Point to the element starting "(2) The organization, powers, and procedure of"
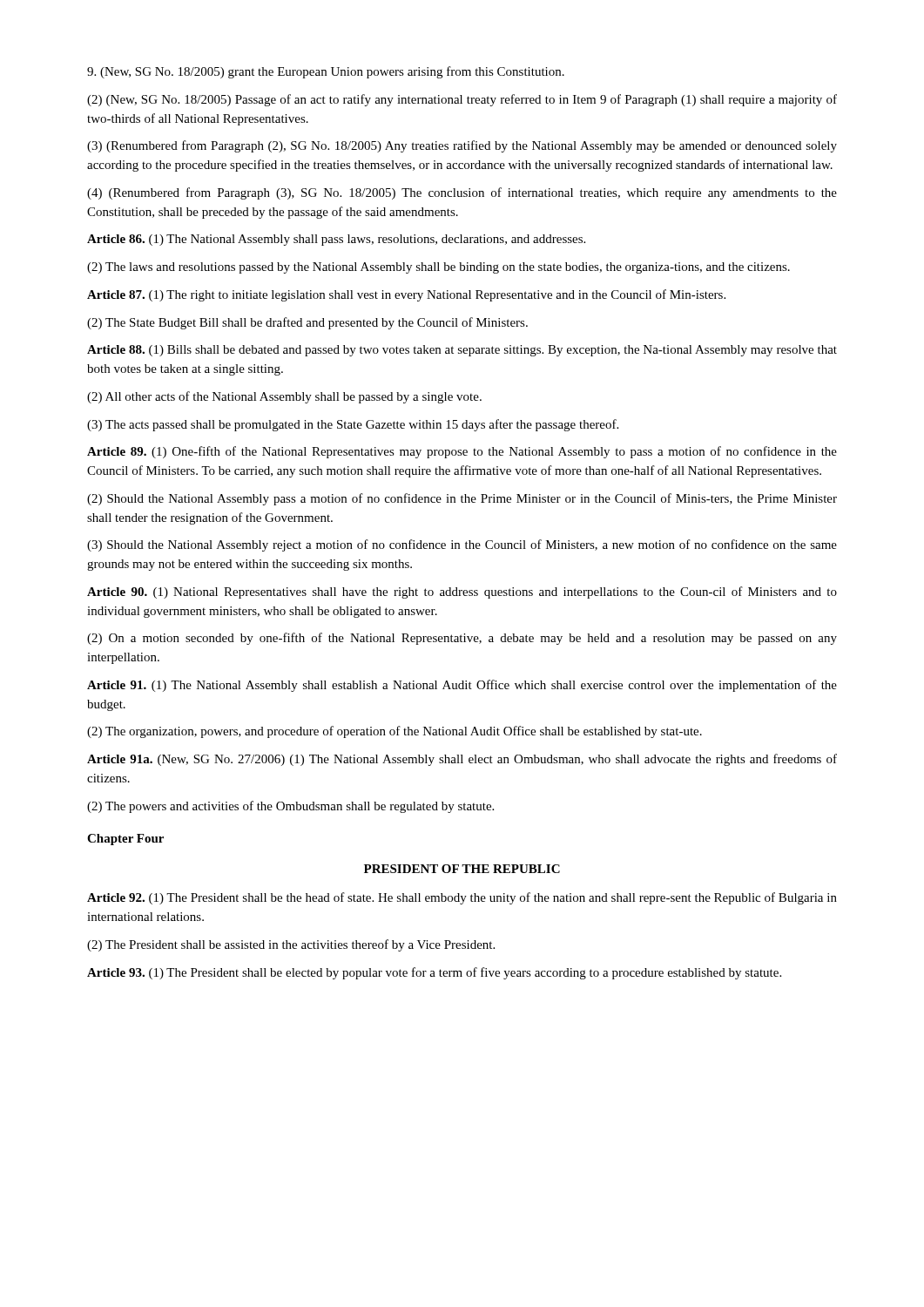Viewport: 924px width, 1307px height. pyautogui.click(x=395, y=731)
